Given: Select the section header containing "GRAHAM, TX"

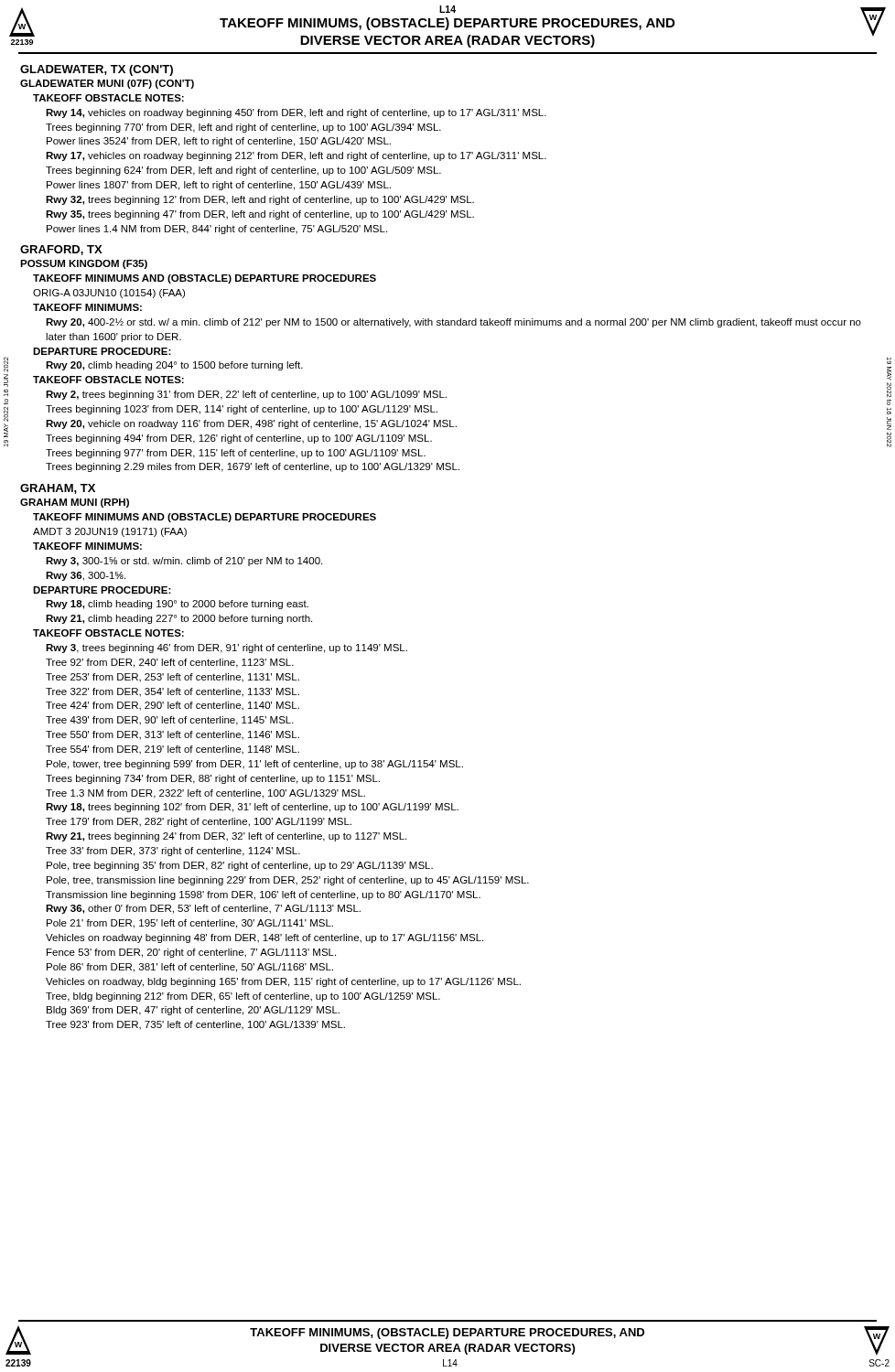Looking at the screenshot, I should point(58,488).
